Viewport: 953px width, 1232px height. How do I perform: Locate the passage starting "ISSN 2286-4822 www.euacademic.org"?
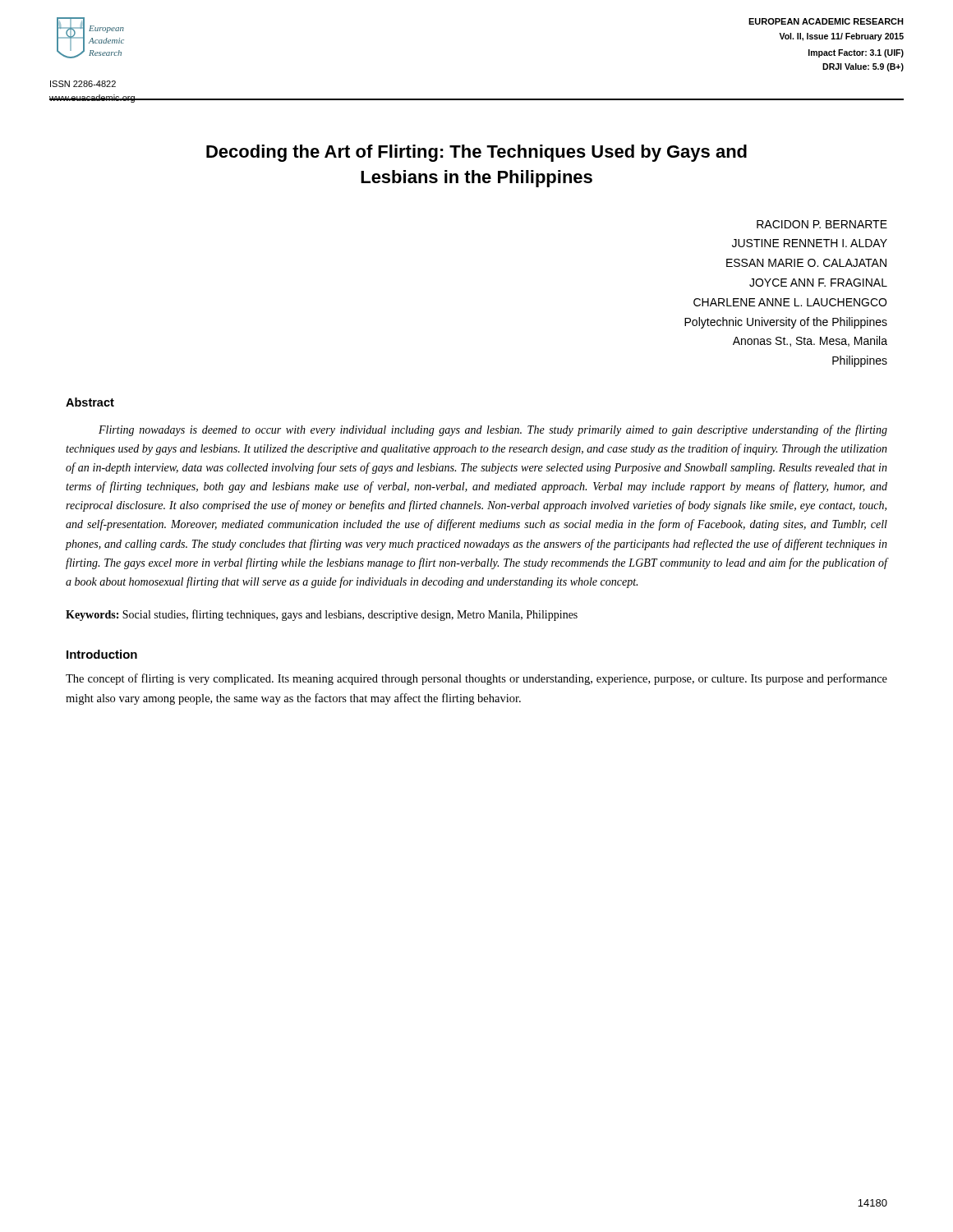pos(92,91)
